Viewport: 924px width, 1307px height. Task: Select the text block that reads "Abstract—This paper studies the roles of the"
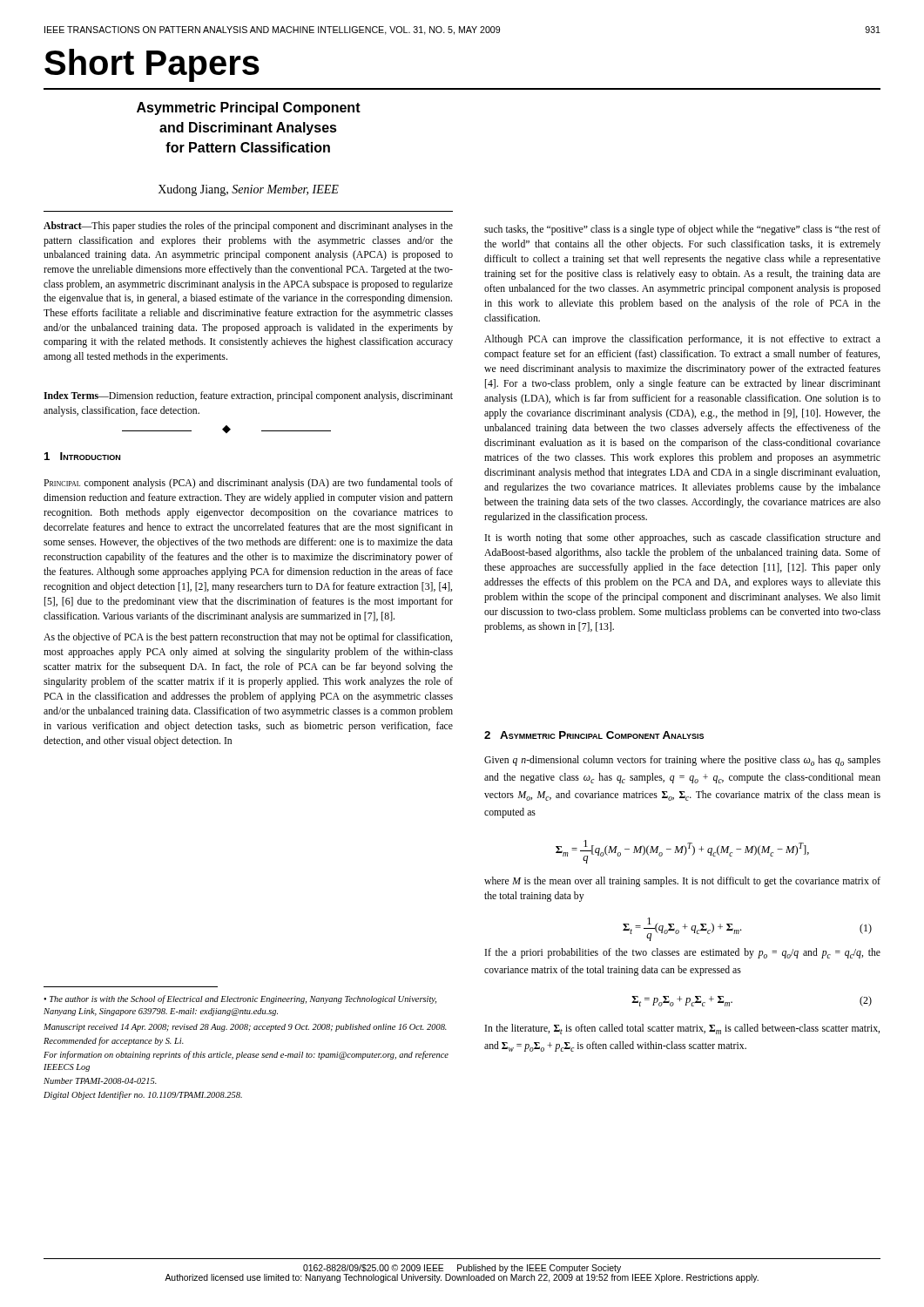(x=248, y=292)
